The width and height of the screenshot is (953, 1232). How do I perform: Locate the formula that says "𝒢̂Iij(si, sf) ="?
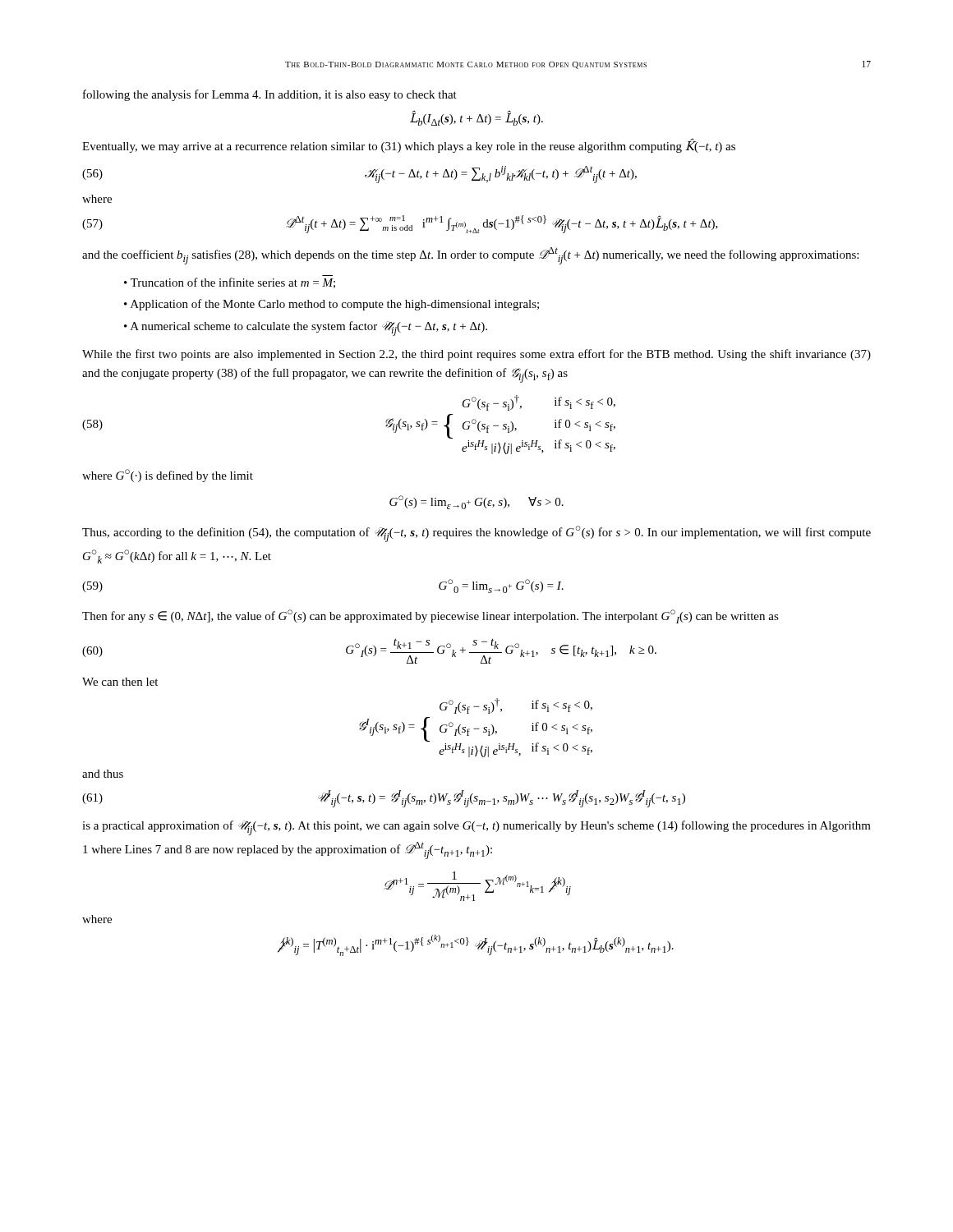tap(476, 727)
